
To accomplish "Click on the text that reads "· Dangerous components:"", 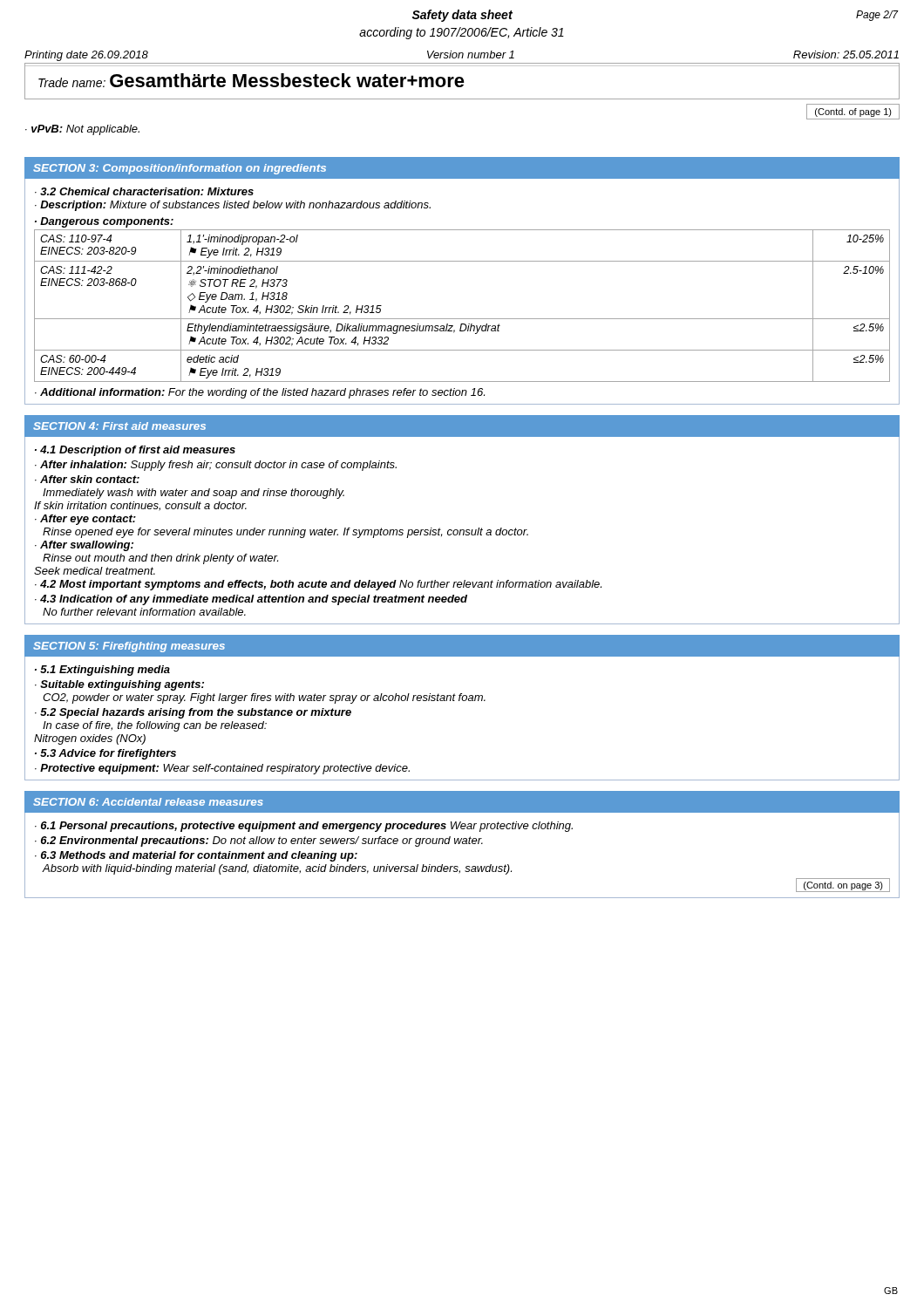I will 104,221.
